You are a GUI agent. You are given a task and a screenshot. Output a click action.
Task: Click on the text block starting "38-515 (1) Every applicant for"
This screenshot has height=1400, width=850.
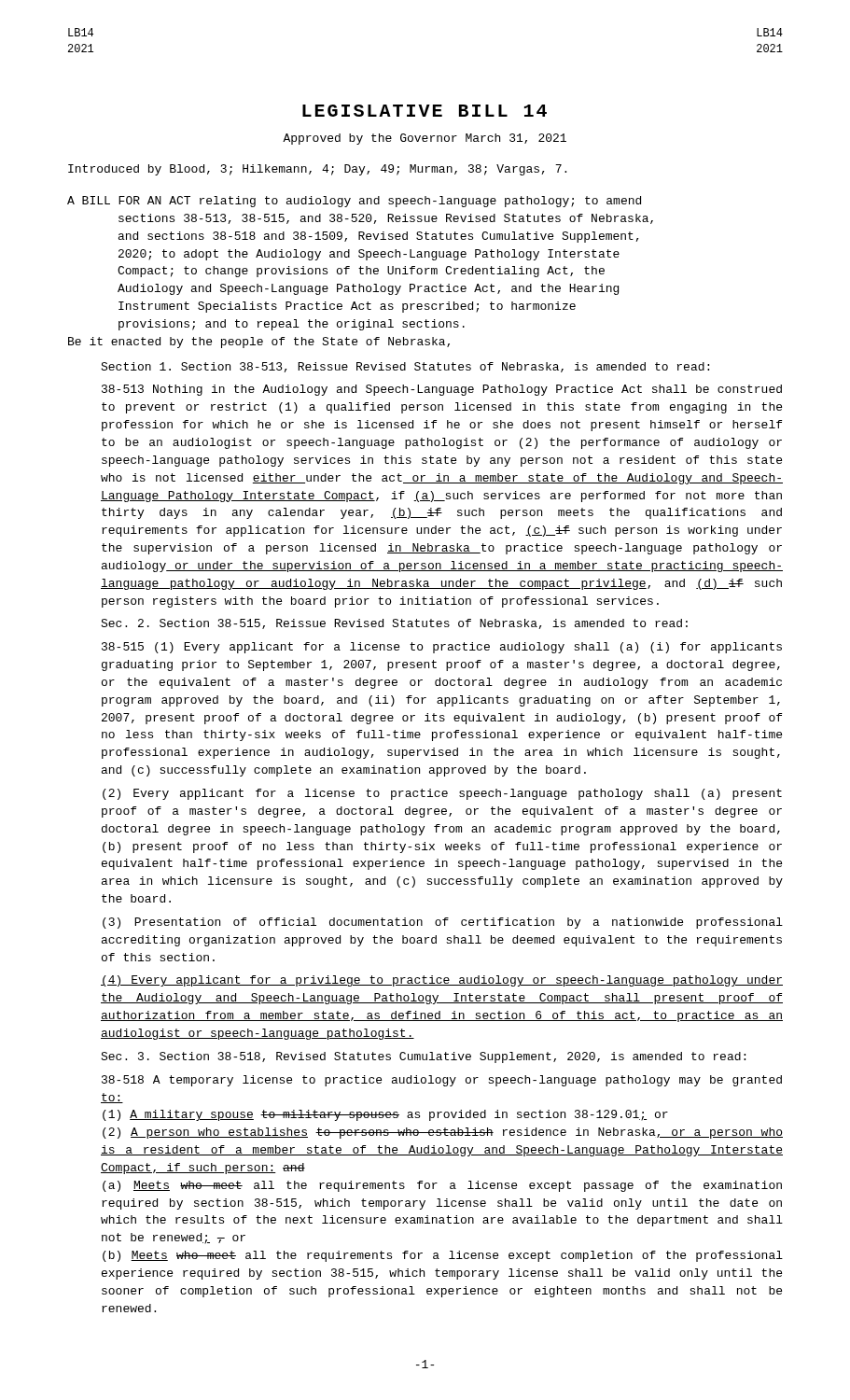442,710
